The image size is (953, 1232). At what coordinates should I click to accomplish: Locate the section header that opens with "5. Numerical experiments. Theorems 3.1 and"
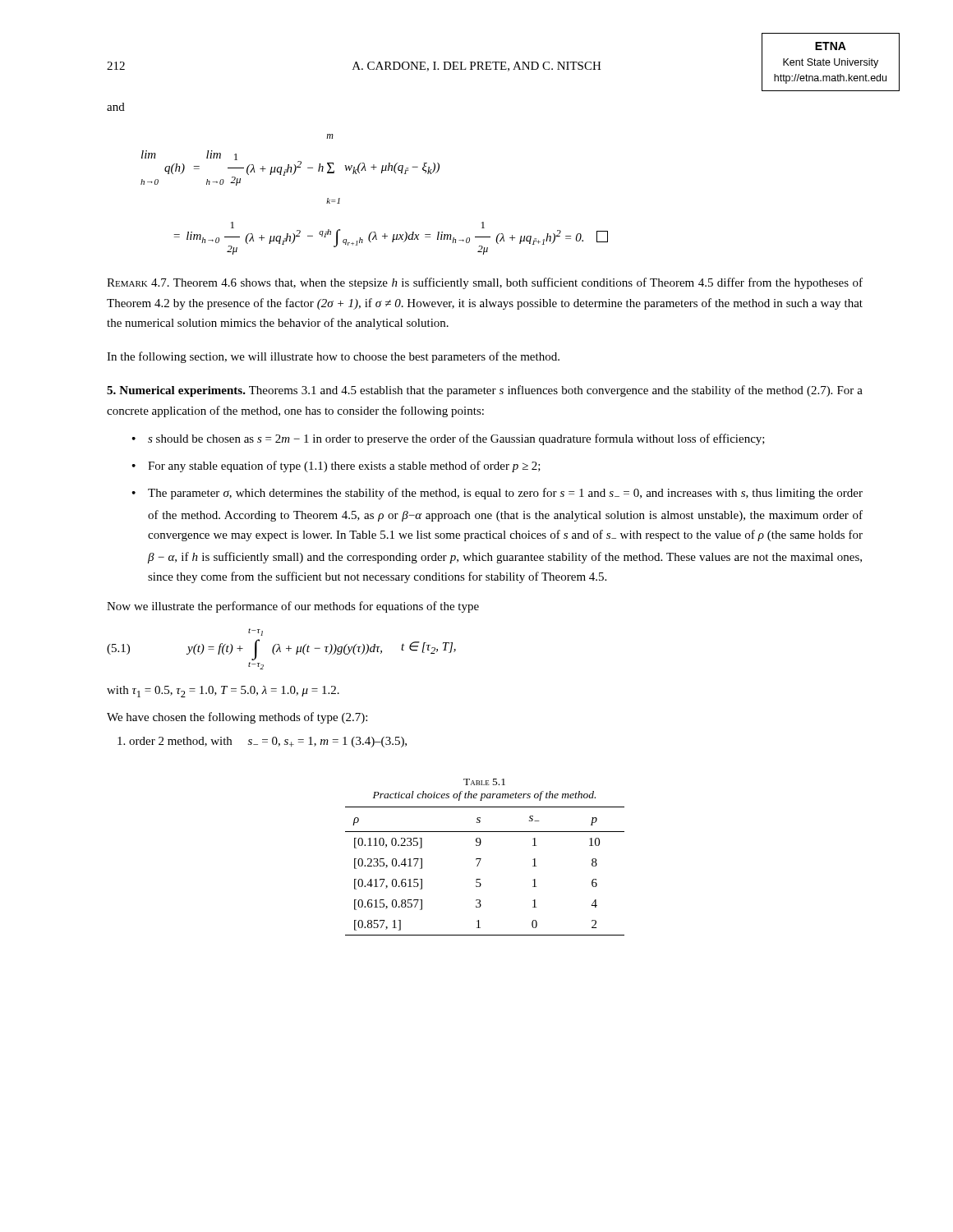coord(485,400)
